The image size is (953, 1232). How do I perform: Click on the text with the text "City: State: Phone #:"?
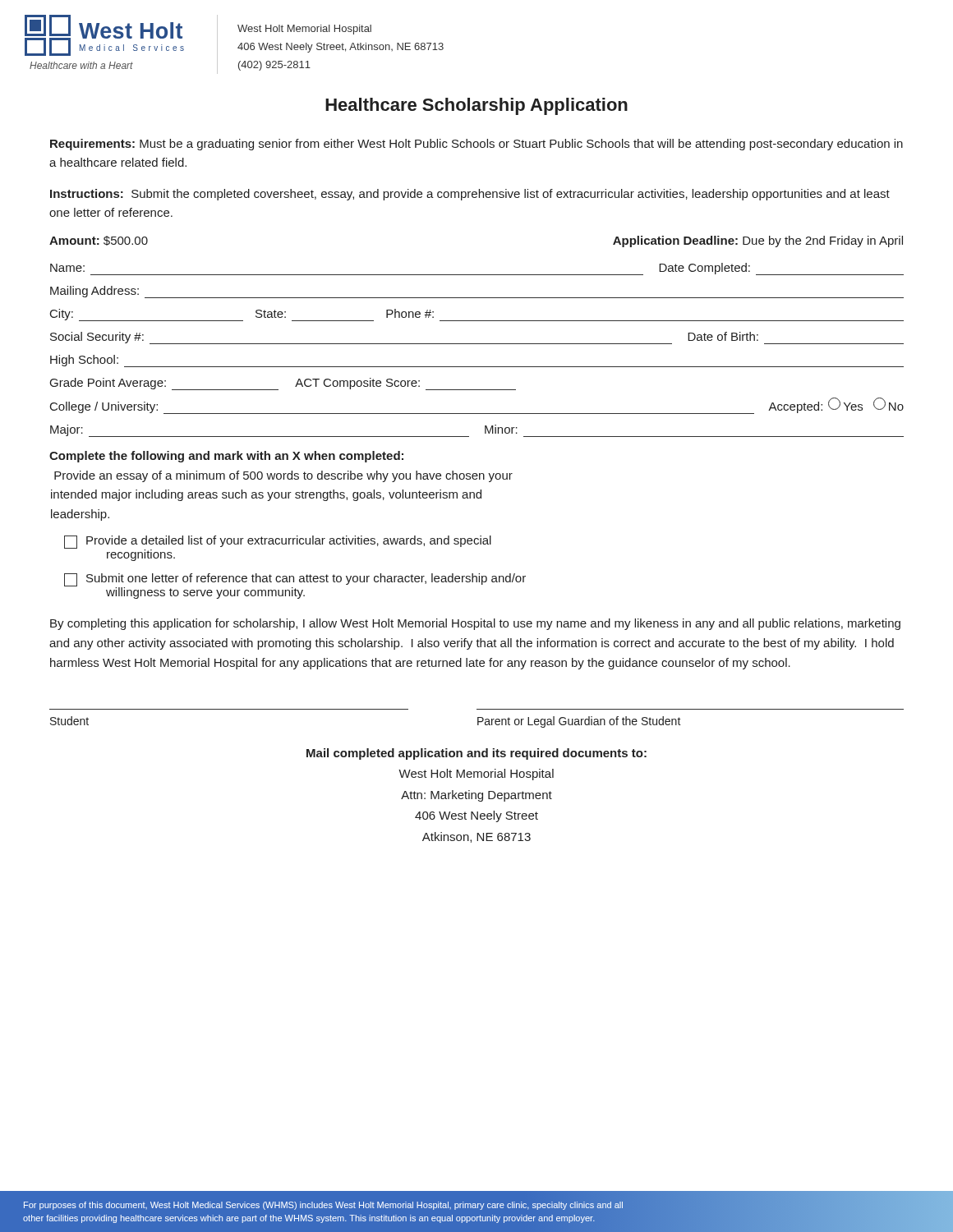tap(476, 314)
